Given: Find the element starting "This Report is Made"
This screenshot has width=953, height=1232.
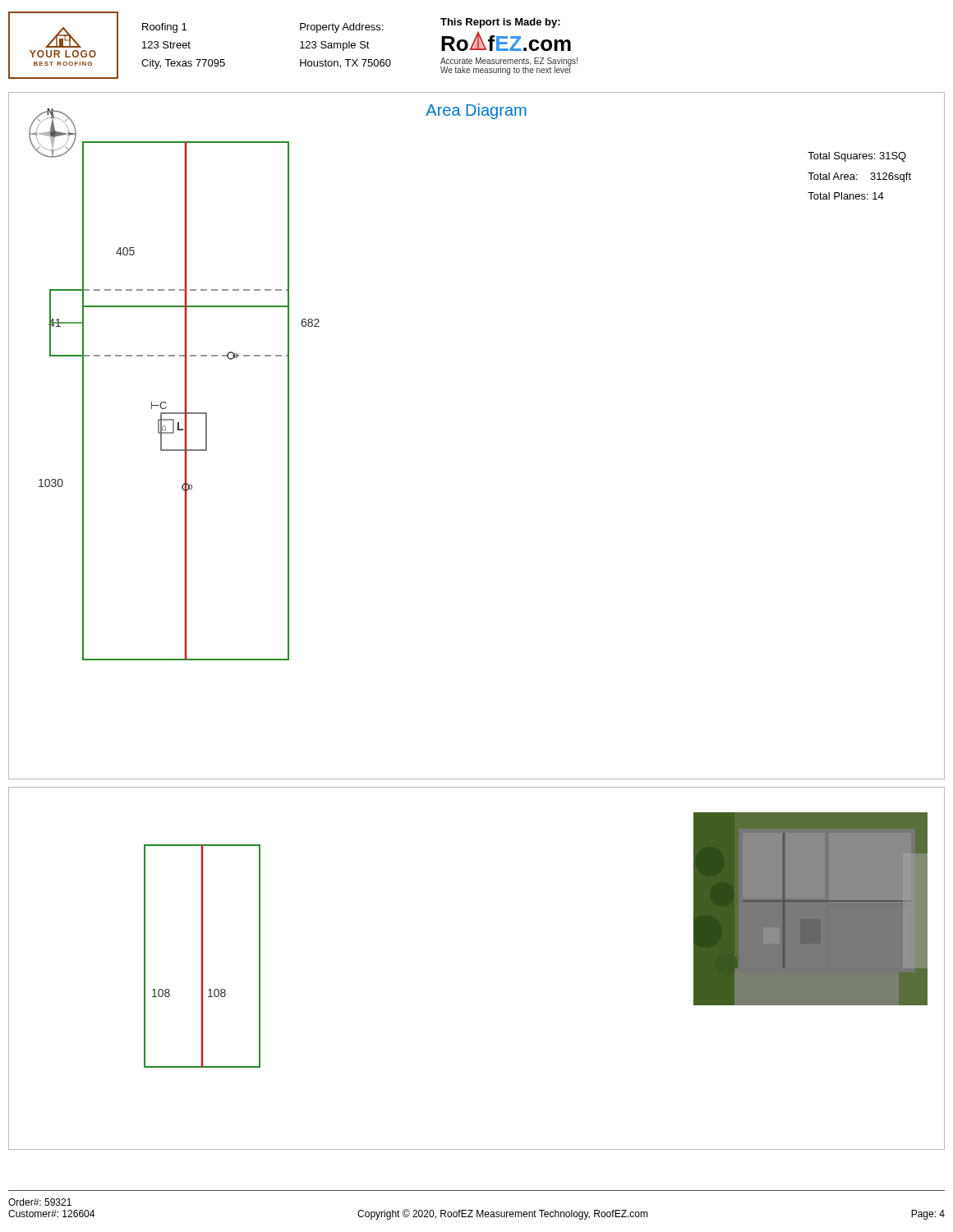Looking at the screenshot, I should [x=509, y=45].
